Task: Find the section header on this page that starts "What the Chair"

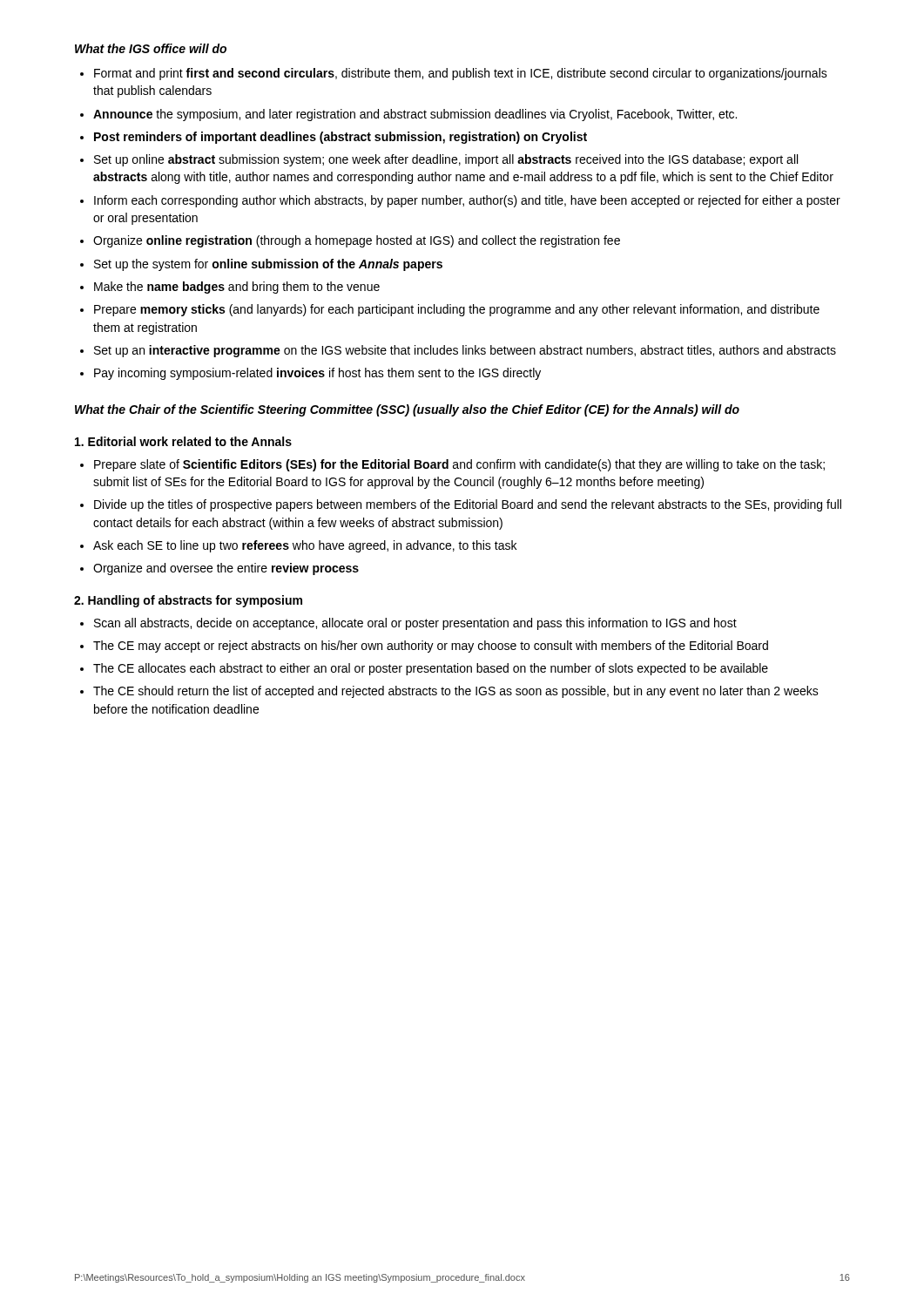Action: pos(407,410)
